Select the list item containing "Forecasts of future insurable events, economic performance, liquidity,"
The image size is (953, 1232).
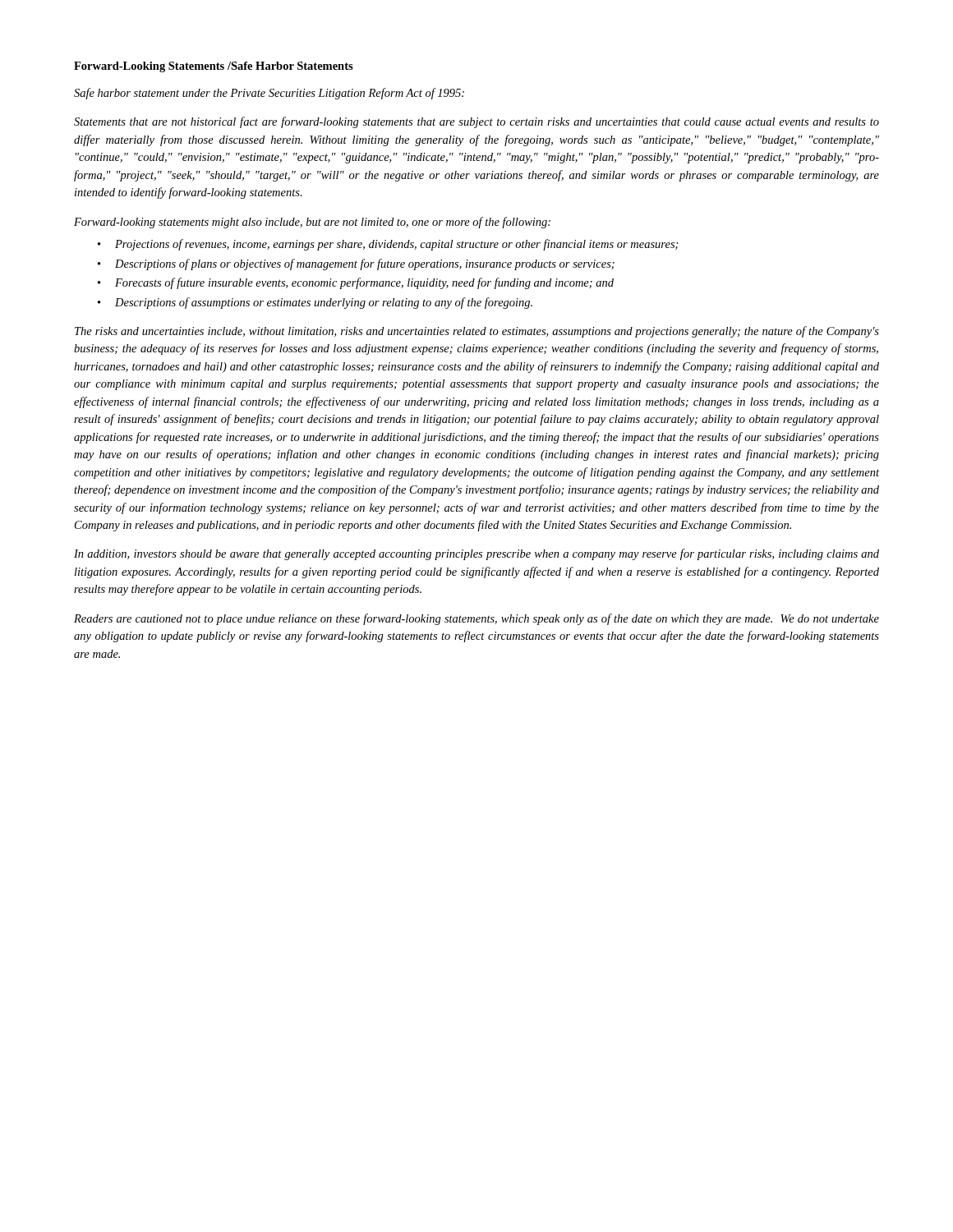point(364,283)
